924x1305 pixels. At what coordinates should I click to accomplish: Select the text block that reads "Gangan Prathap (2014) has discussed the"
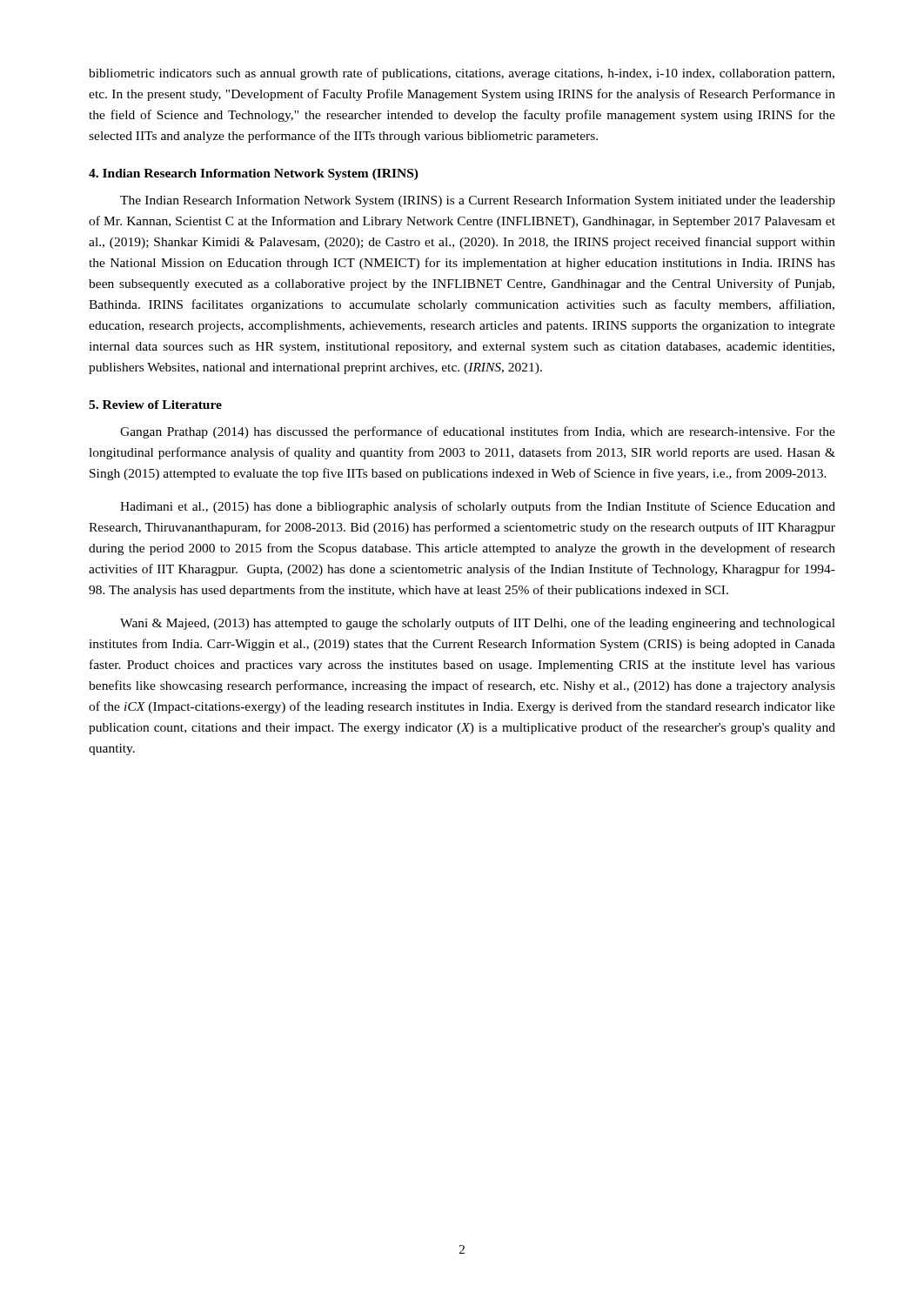point(462,452)
